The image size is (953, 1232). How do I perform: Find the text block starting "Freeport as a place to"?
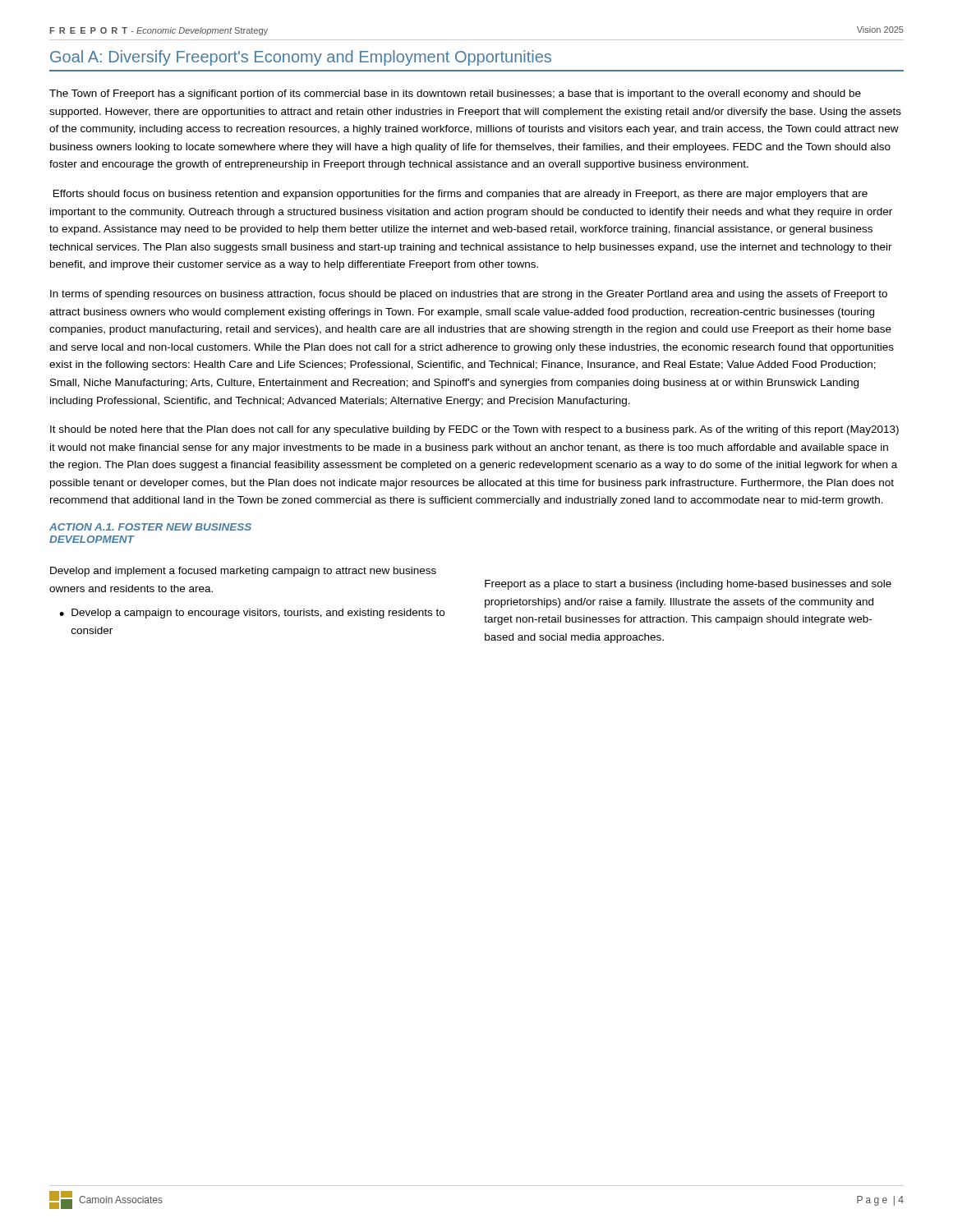point(689,610)
